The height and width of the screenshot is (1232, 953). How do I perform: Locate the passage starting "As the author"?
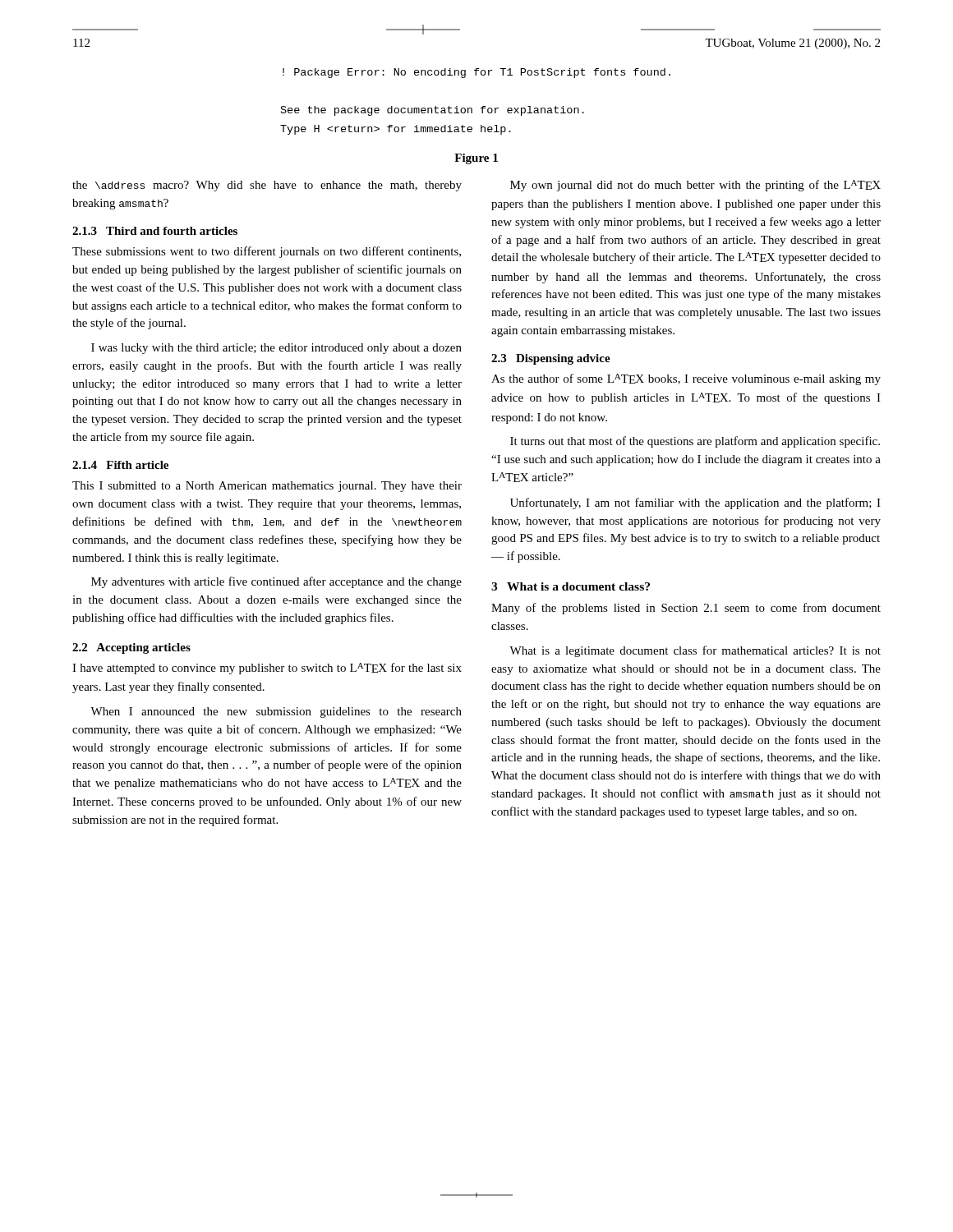click(686, 398)
